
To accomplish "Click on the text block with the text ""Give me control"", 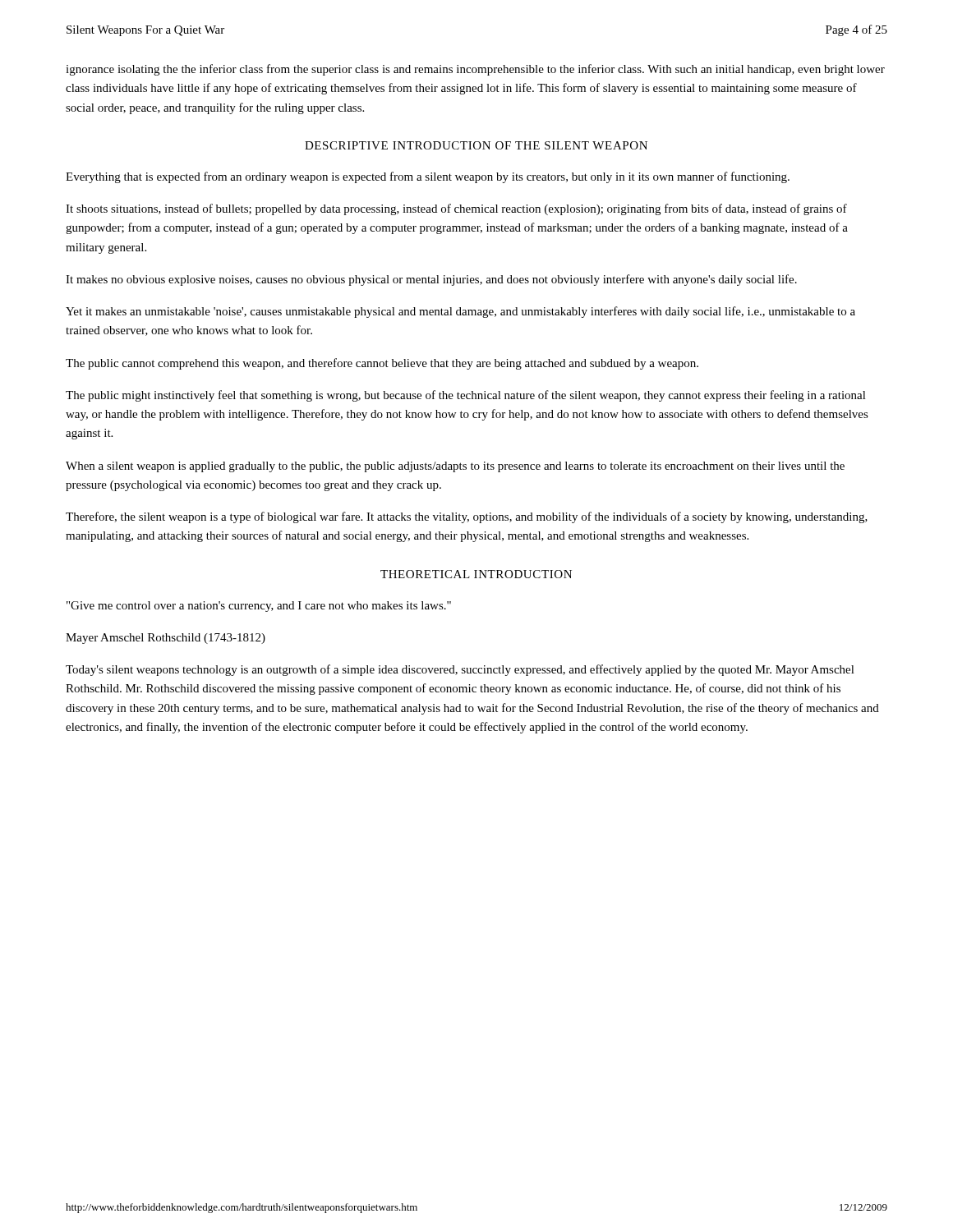I will (x=259, y=605).
